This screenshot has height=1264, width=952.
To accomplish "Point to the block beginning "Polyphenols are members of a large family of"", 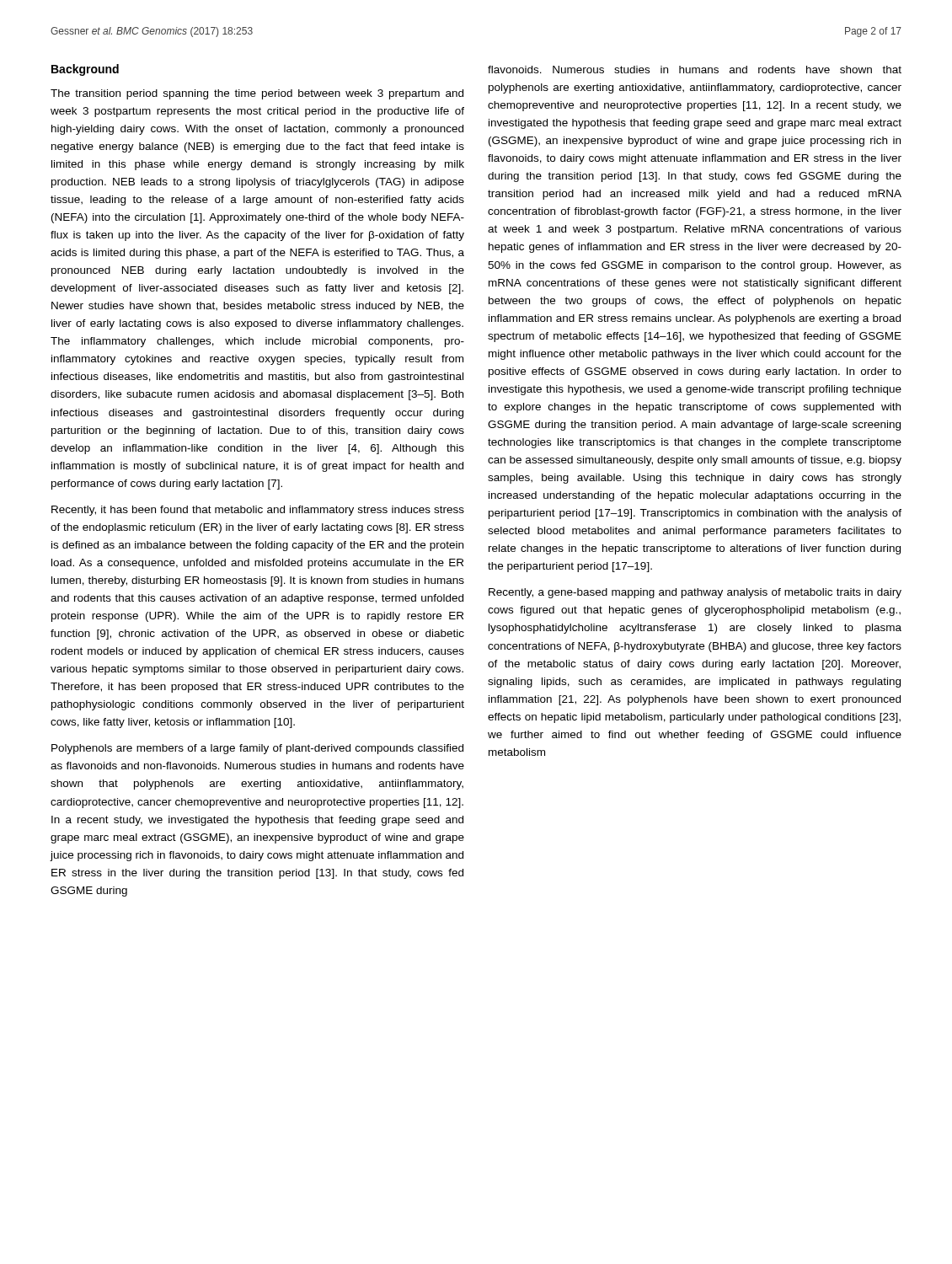I will 257,819.
